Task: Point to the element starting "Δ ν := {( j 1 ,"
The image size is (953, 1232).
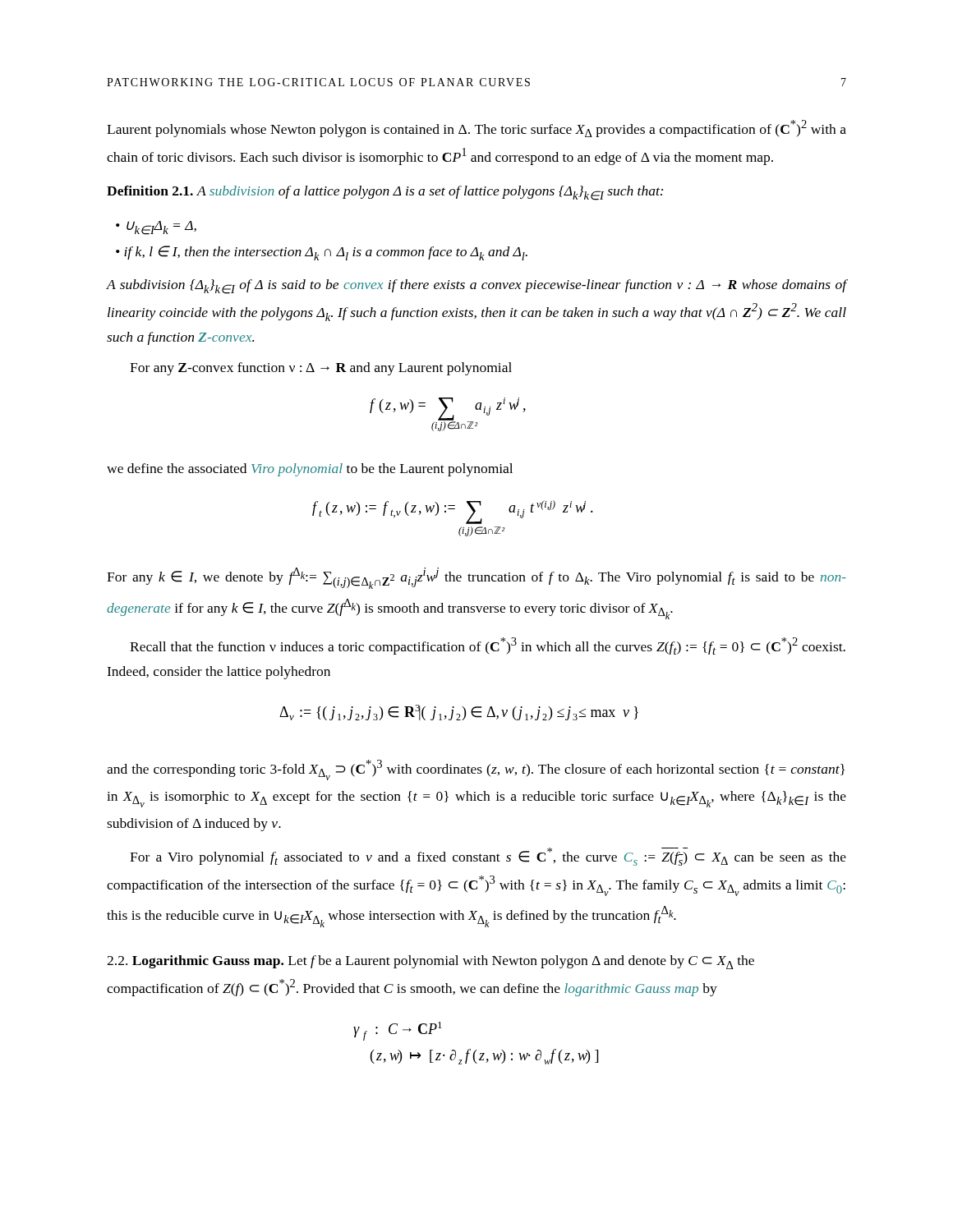Action: (476, 715)
